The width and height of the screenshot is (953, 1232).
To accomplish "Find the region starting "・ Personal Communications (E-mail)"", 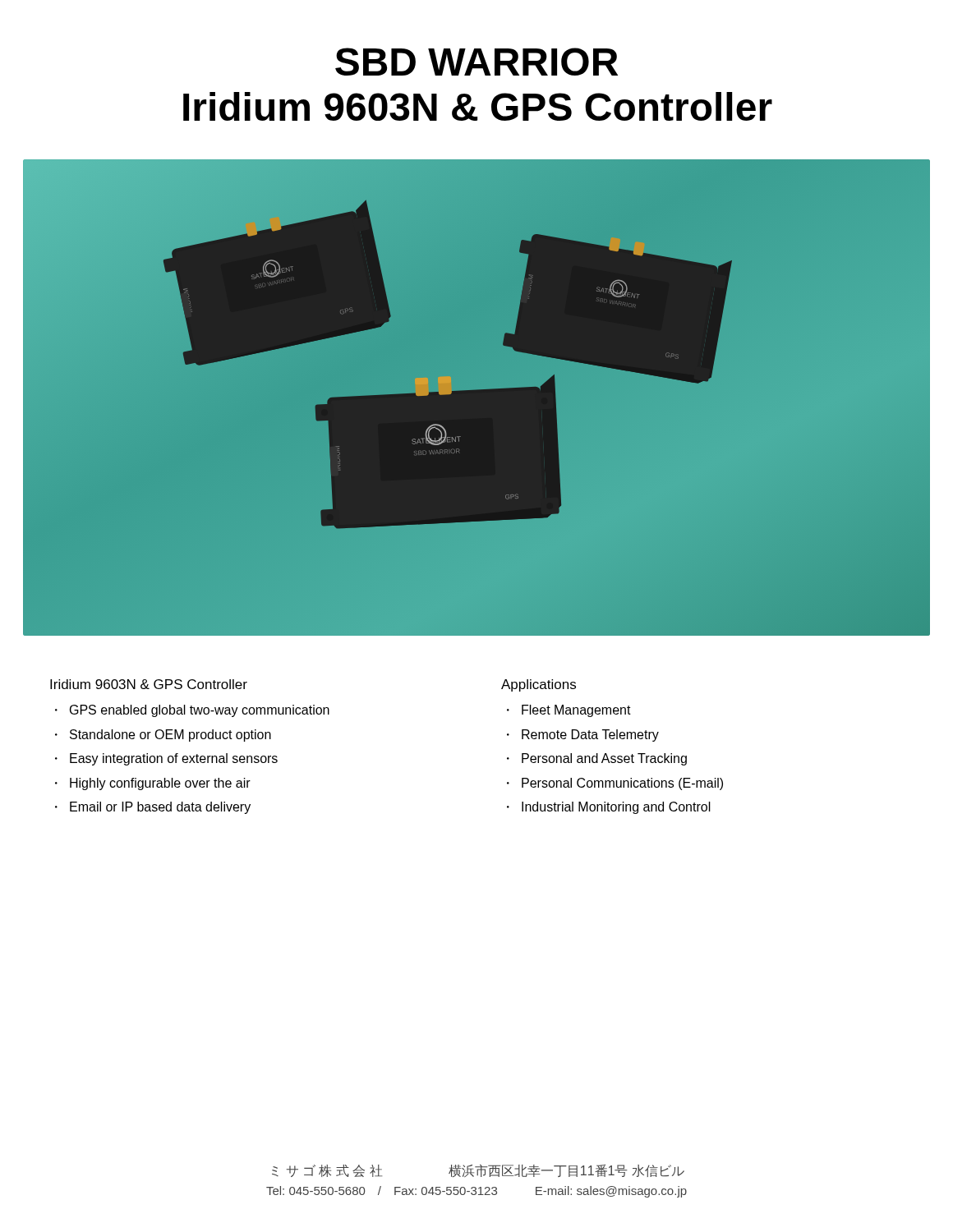I will pyautogui.click(x=613, y=783).
